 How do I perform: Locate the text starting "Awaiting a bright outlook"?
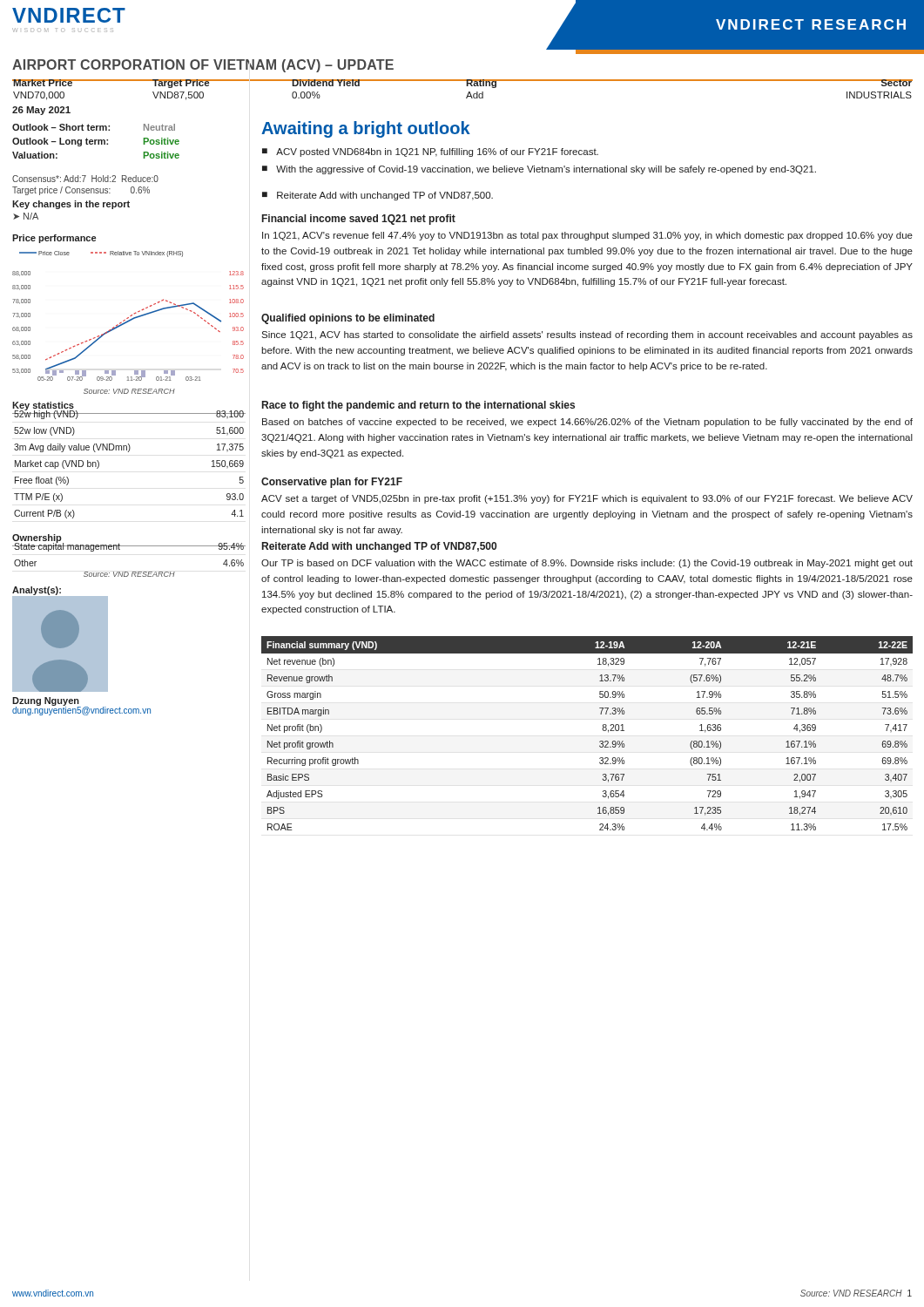click(x=366, y=128)
